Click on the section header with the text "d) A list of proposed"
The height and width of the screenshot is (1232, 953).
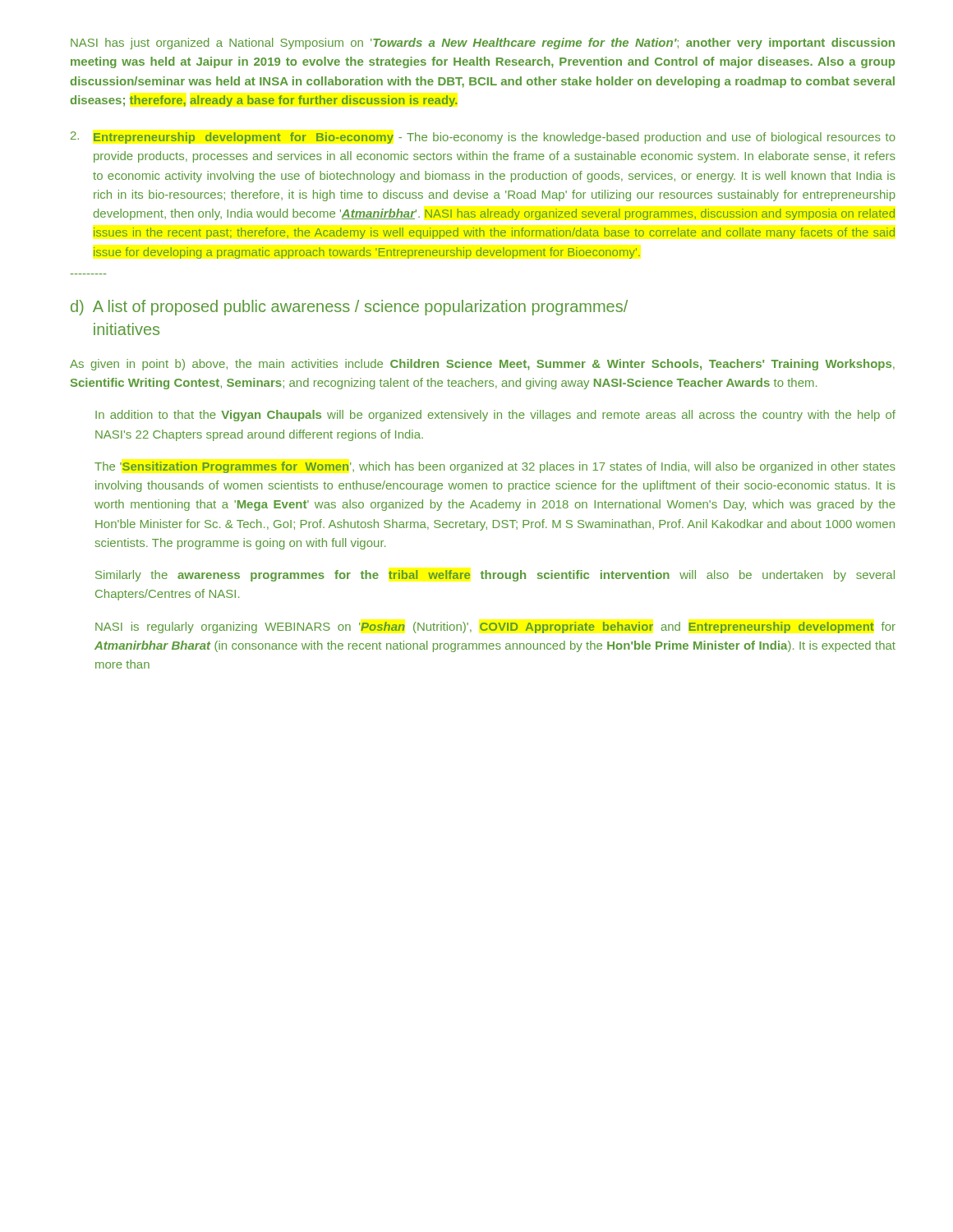349,318
